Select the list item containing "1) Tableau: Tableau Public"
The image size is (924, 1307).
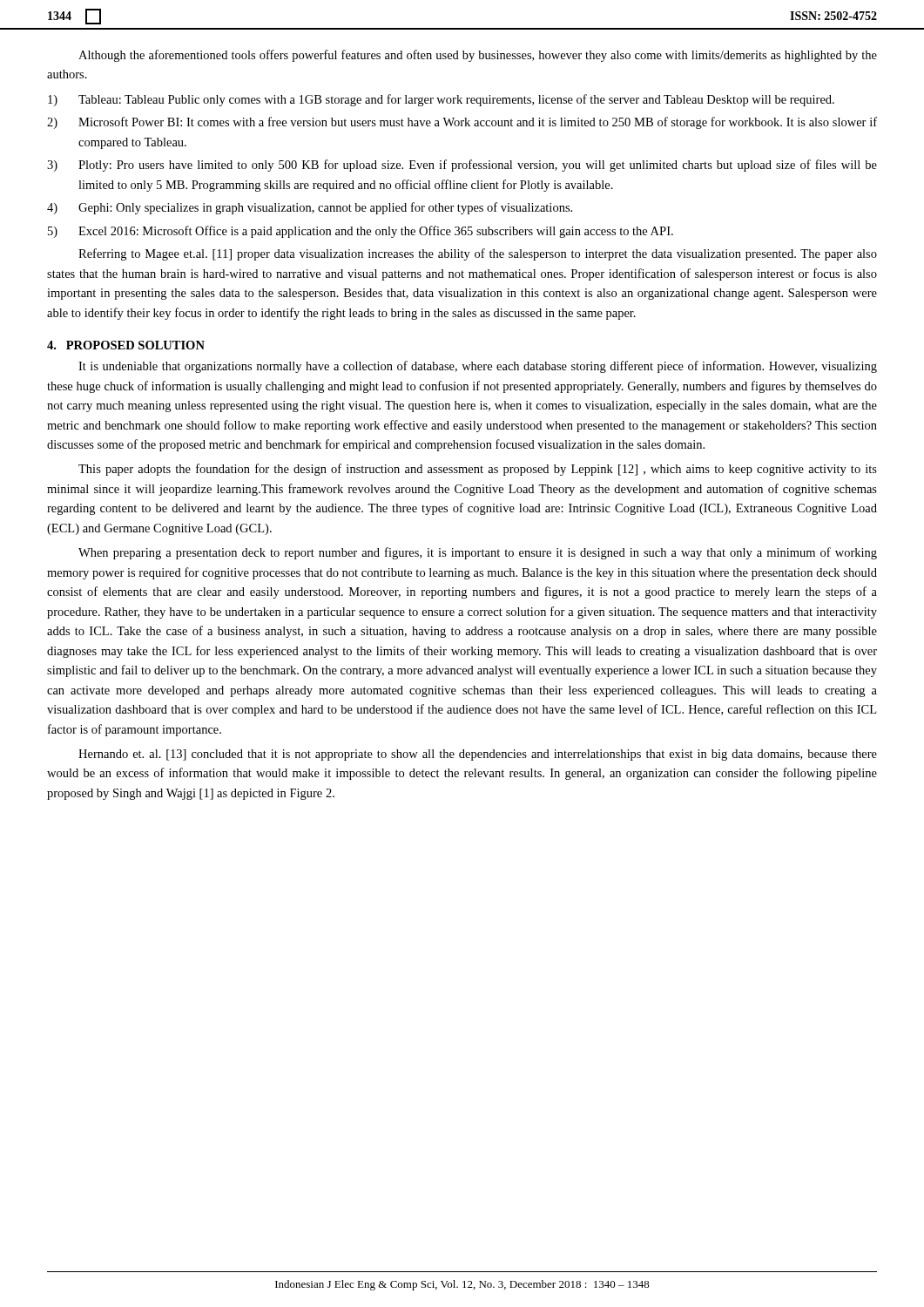point(441,99)
